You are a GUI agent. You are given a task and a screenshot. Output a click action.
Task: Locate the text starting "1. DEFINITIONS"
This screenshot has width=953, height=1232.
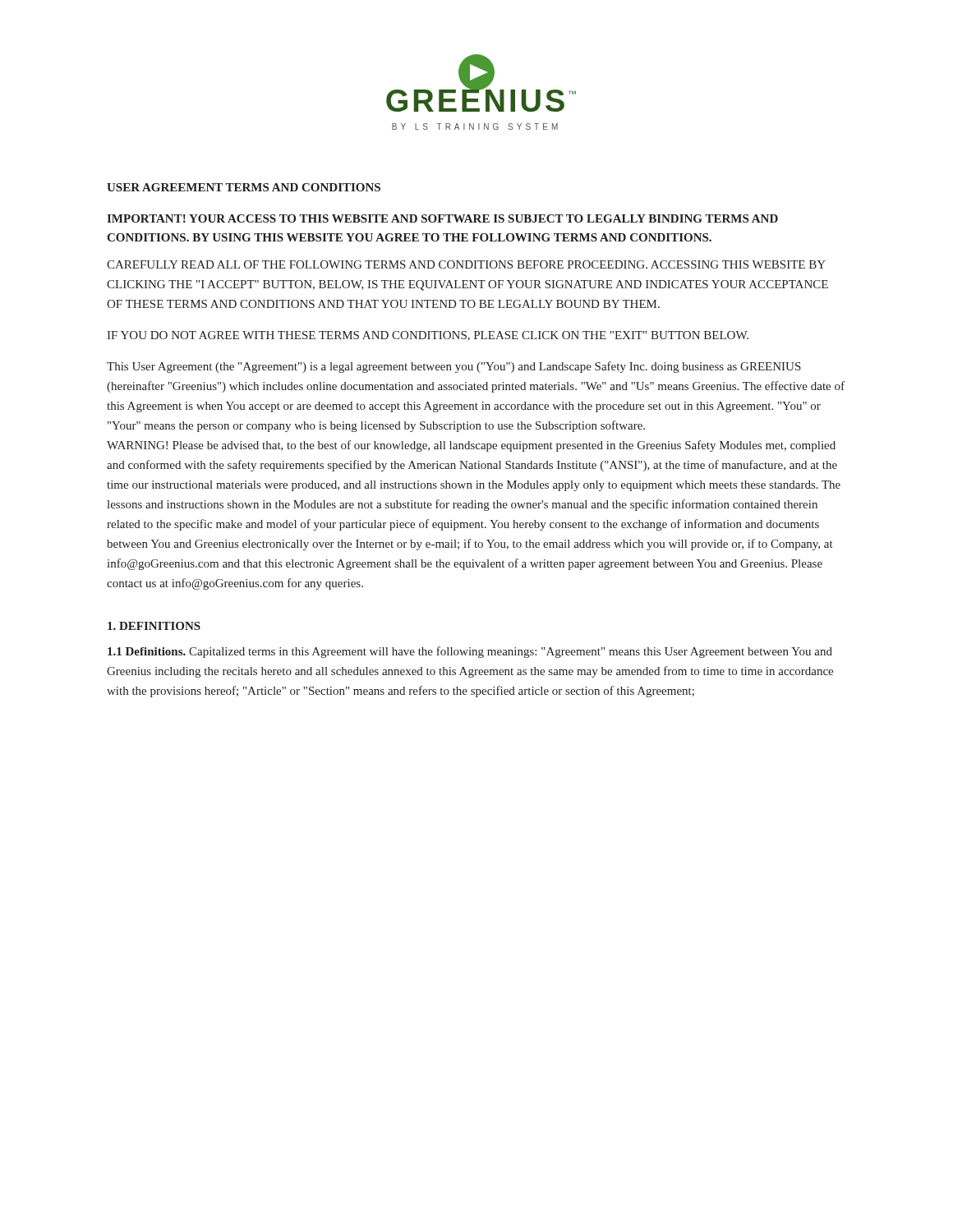(154, 626)
